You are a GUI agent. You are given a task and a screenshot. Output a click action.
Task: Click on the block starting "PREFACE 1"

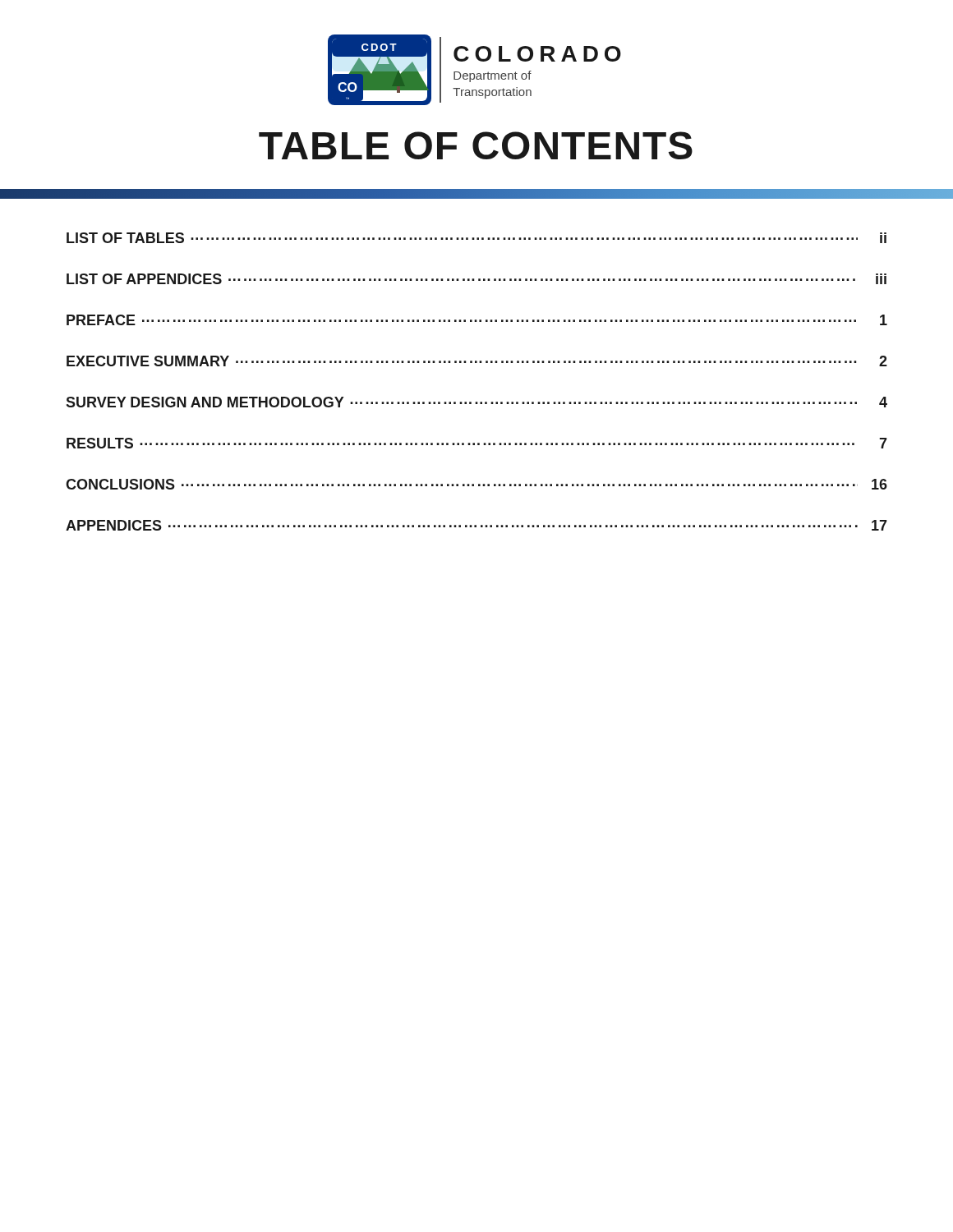tap(476, 321)
